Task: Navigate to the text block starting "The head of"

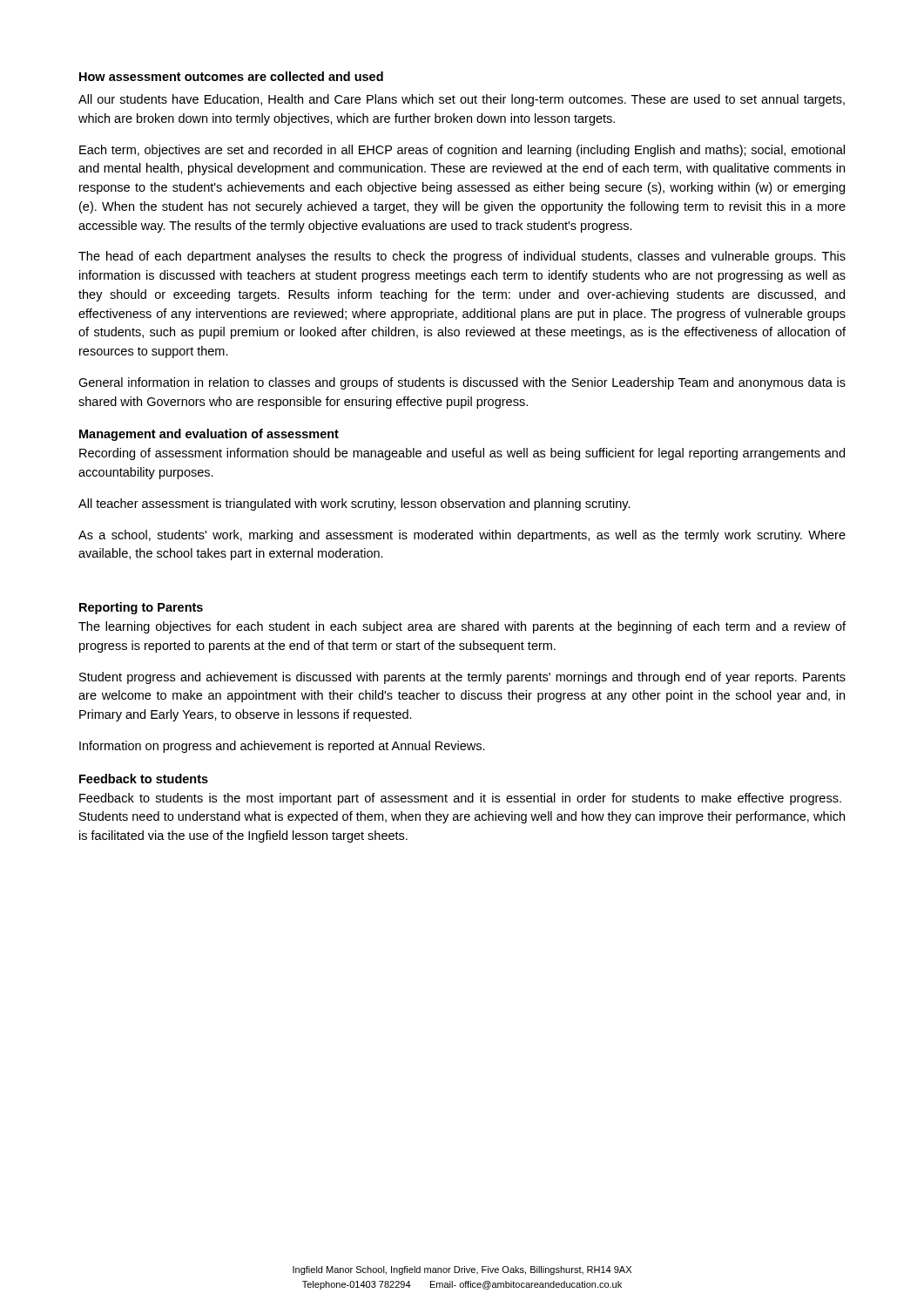Action: pyautogui.click(x=462, y=304)
